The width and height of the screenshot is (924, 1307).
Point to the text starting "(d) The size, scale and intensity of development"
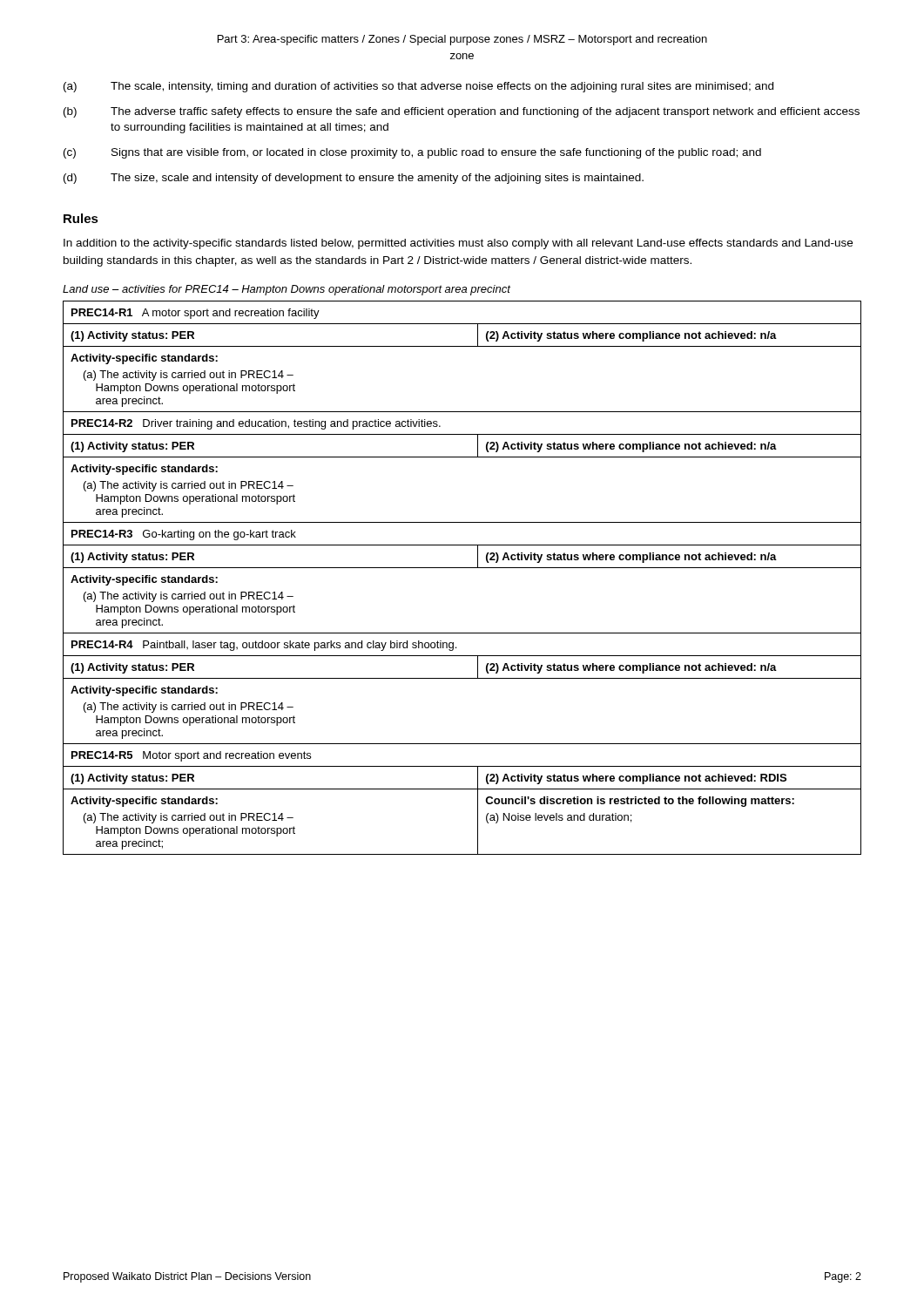click(x=462, y=178)
